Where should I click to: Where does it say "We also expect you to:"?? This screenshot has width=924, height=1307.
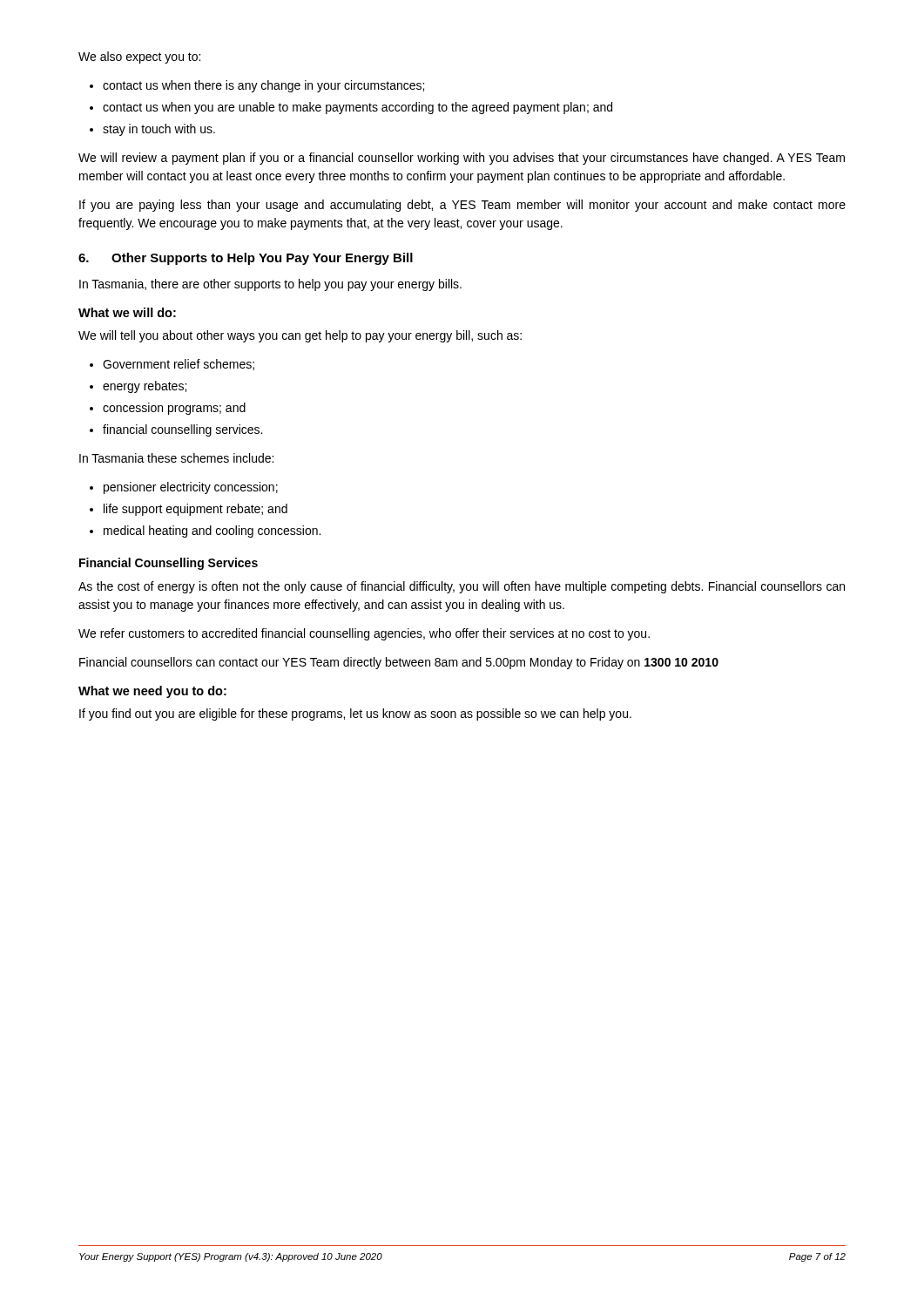(x=139, y=58)
